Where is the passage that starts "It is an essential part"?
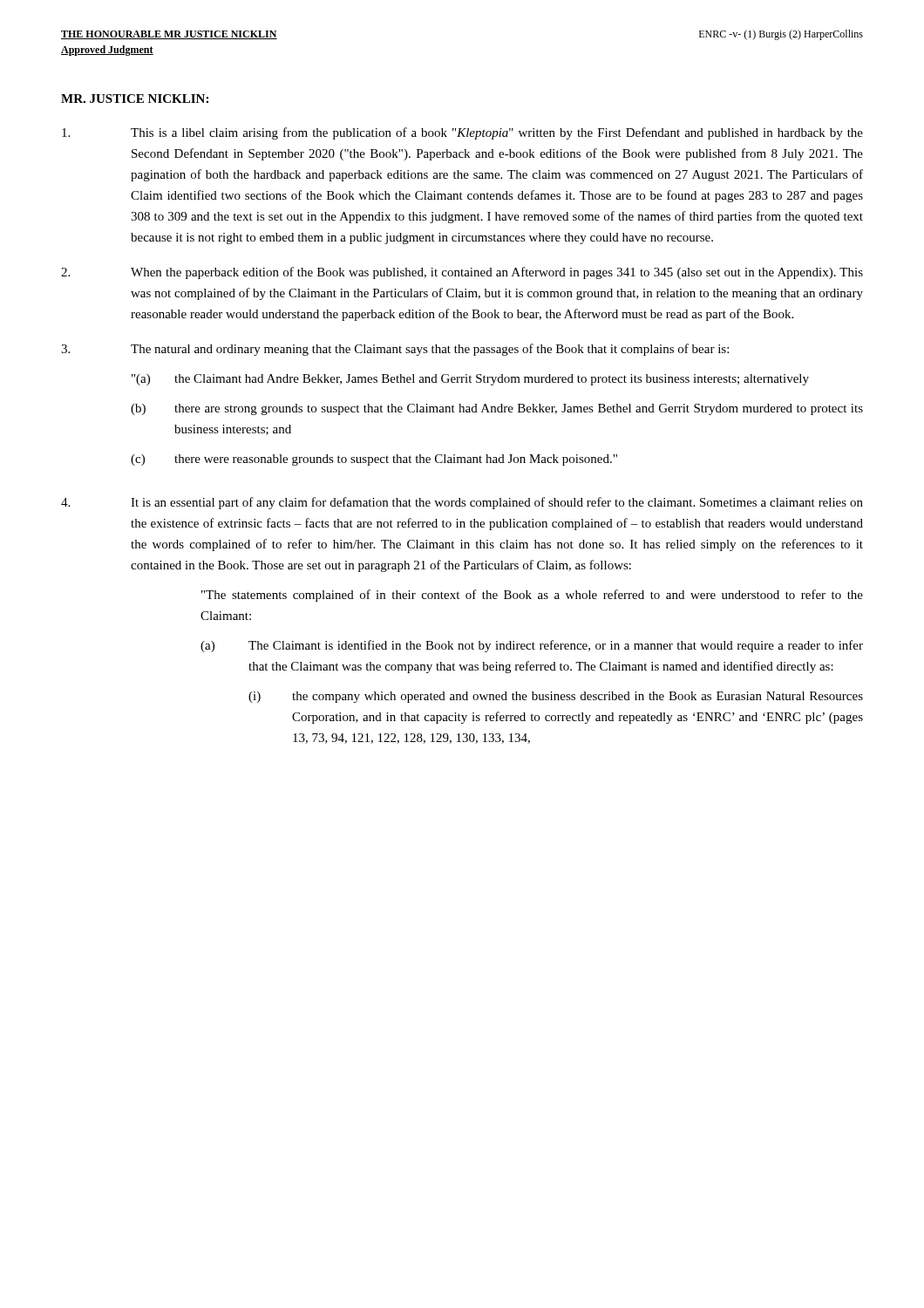This screenshot has width=924, height=1308. coord(462,503)
